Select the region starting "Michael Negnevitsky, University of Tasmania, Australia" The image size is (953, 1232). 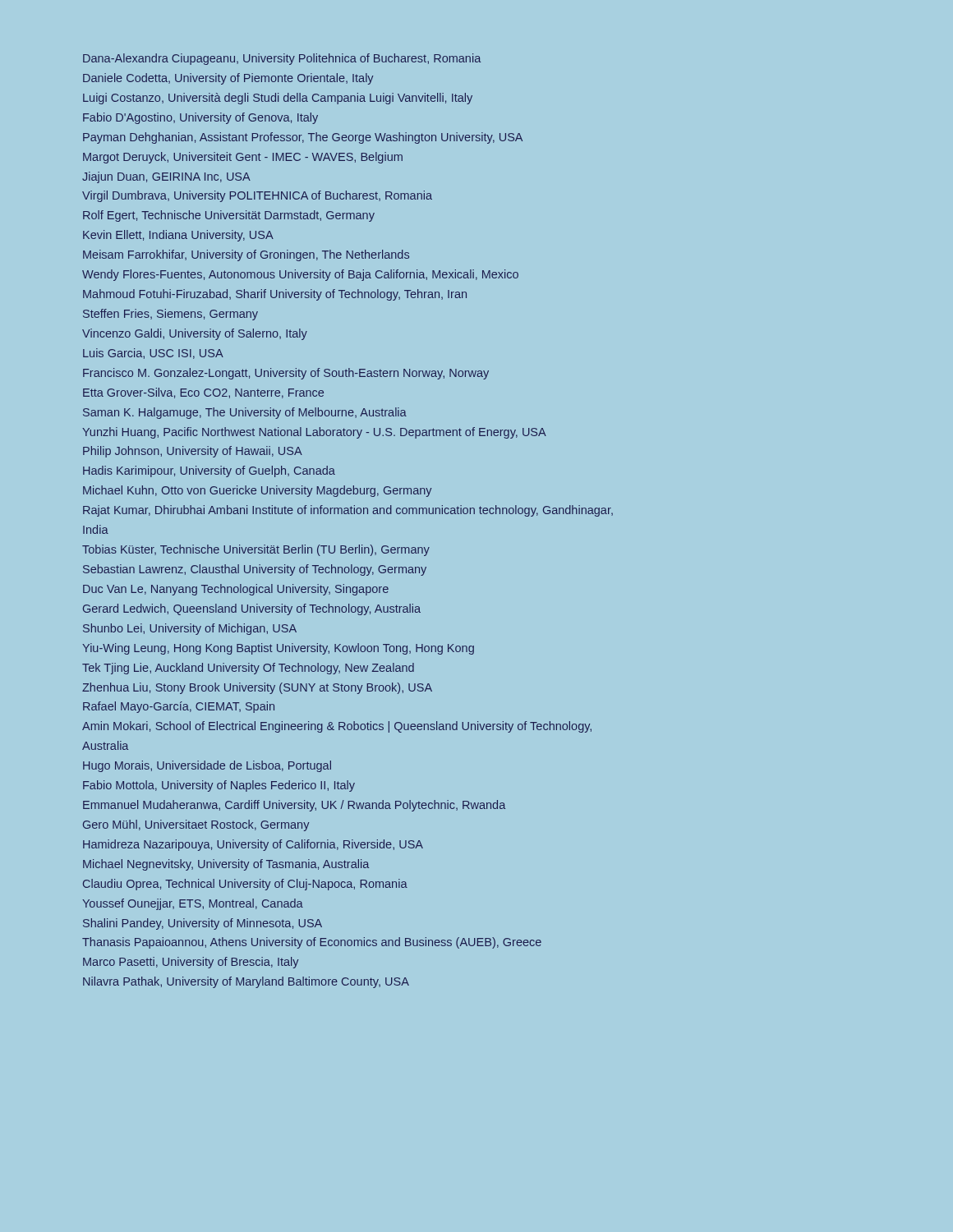[x=226, y=864]
